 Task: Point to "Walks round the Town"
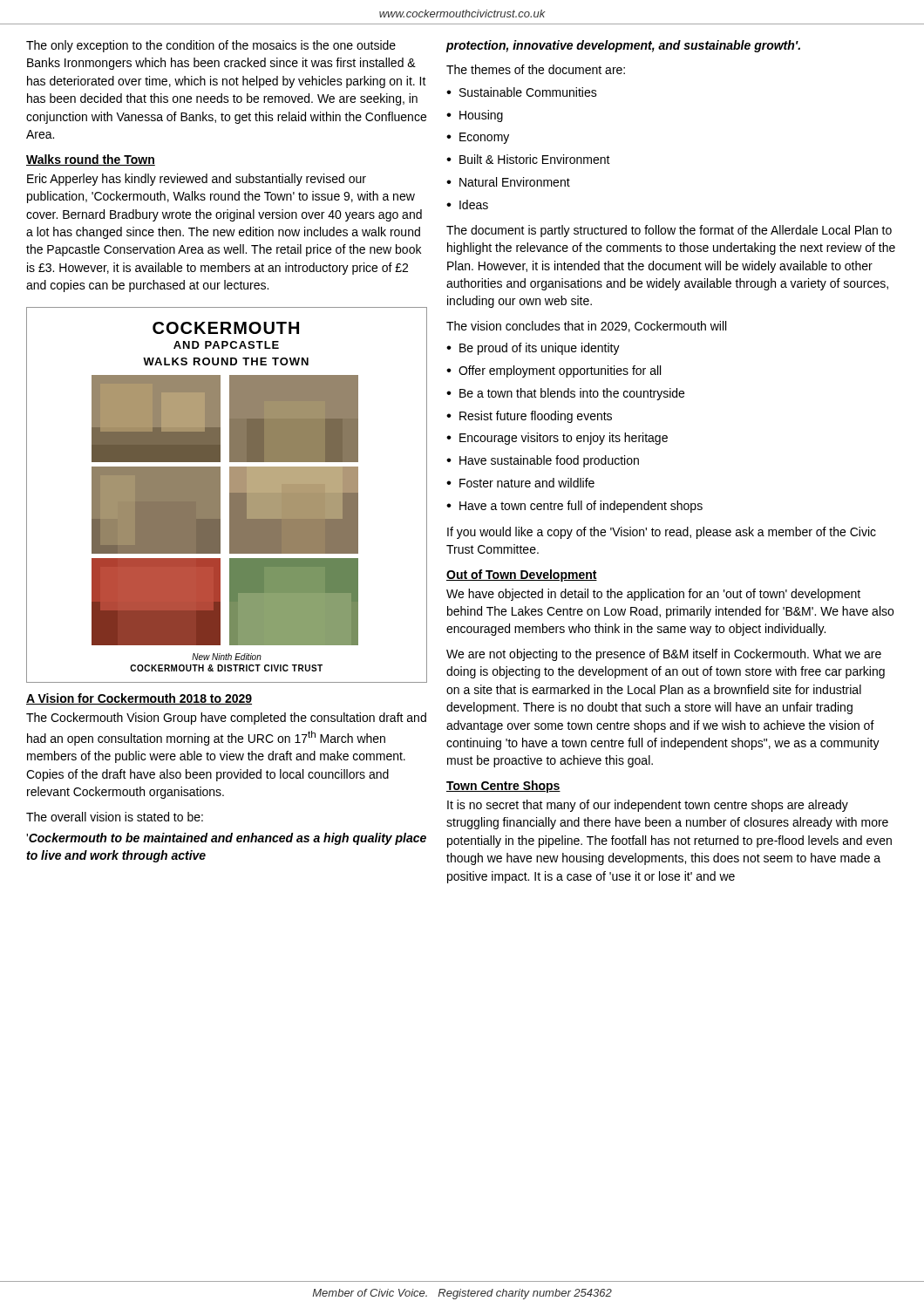point(91,159)
